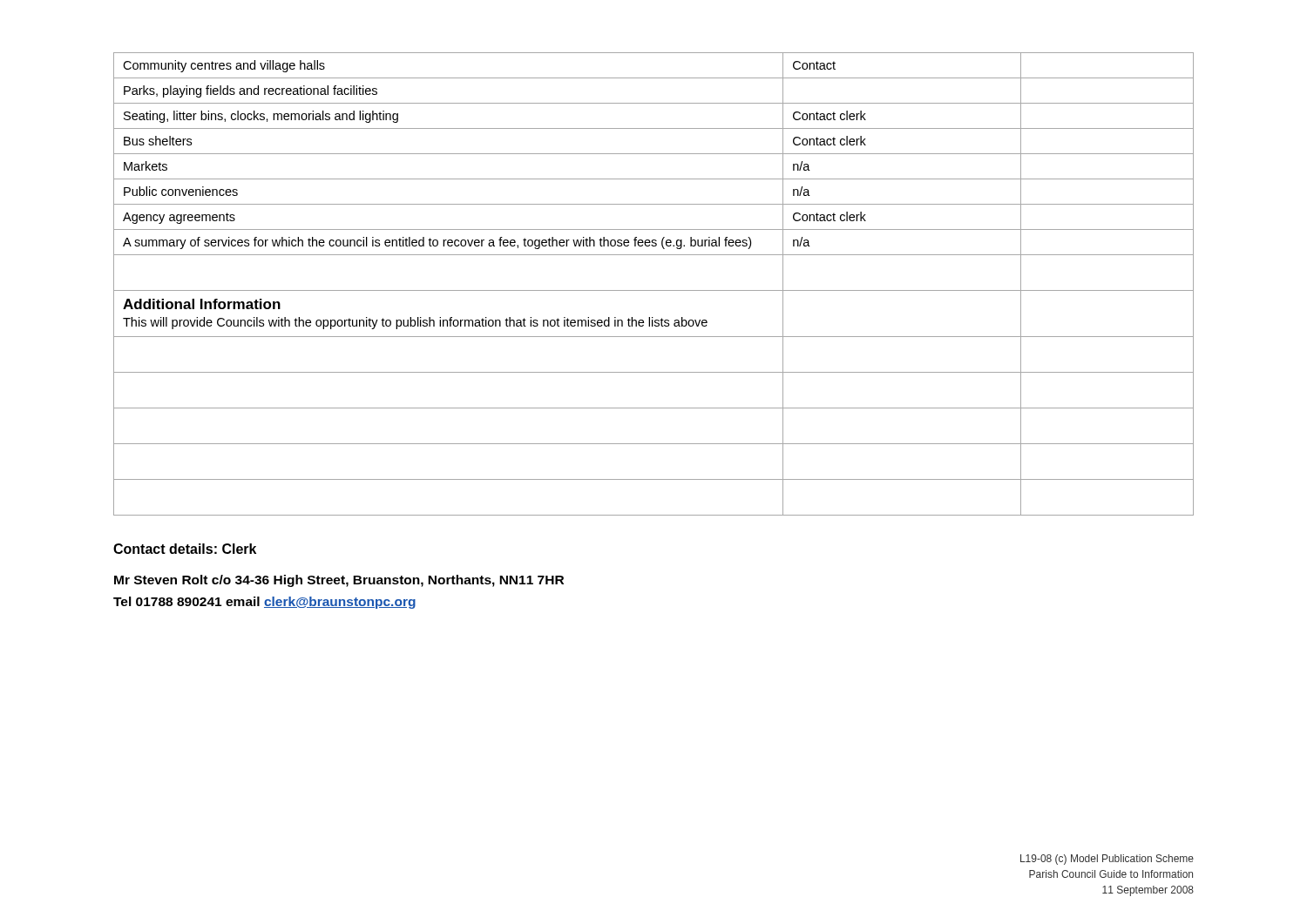Click on the region starting "Mr Steven Rolt c/o 34-36 High Street,"
Image resolution: width=1307 pixels, height=924 pixels.
tap(339, 590)
